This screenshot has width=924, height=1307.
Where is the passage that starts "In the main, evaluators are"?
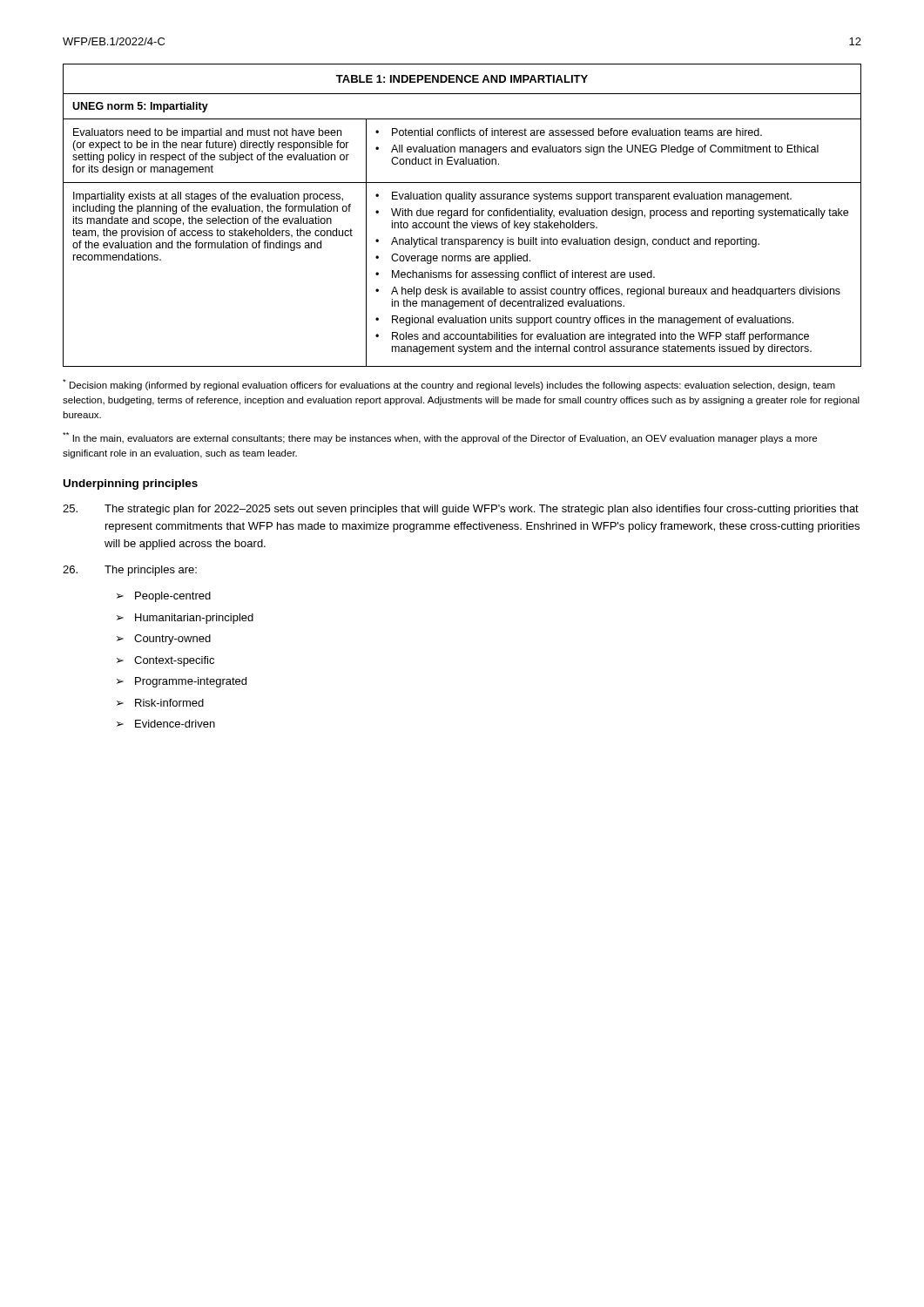(440, 444)
